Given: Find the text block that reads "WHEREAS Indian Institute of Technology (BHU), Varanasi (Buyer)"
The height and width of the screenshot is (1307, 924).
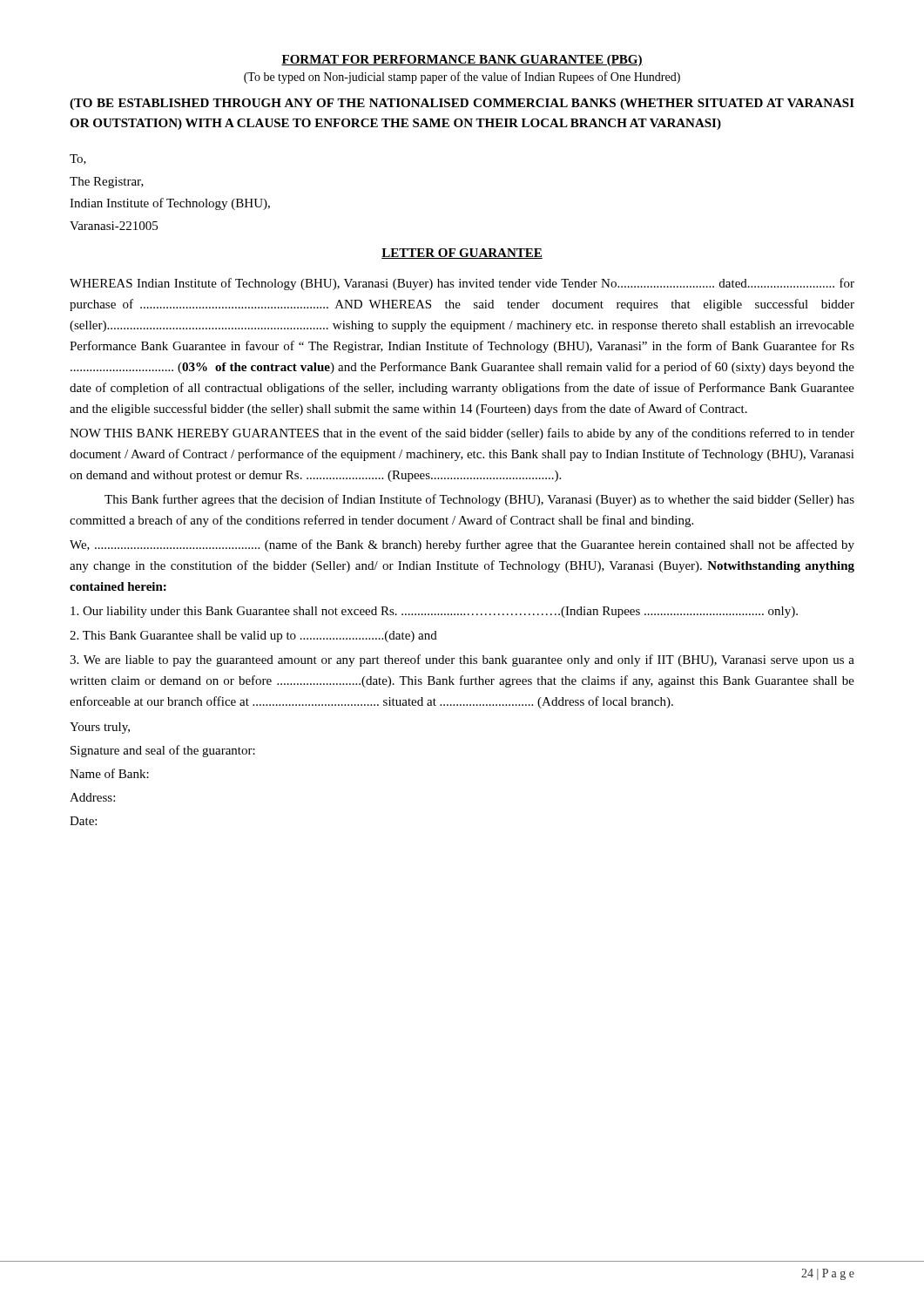Looking at the screenshot, I should pos(462,492).
